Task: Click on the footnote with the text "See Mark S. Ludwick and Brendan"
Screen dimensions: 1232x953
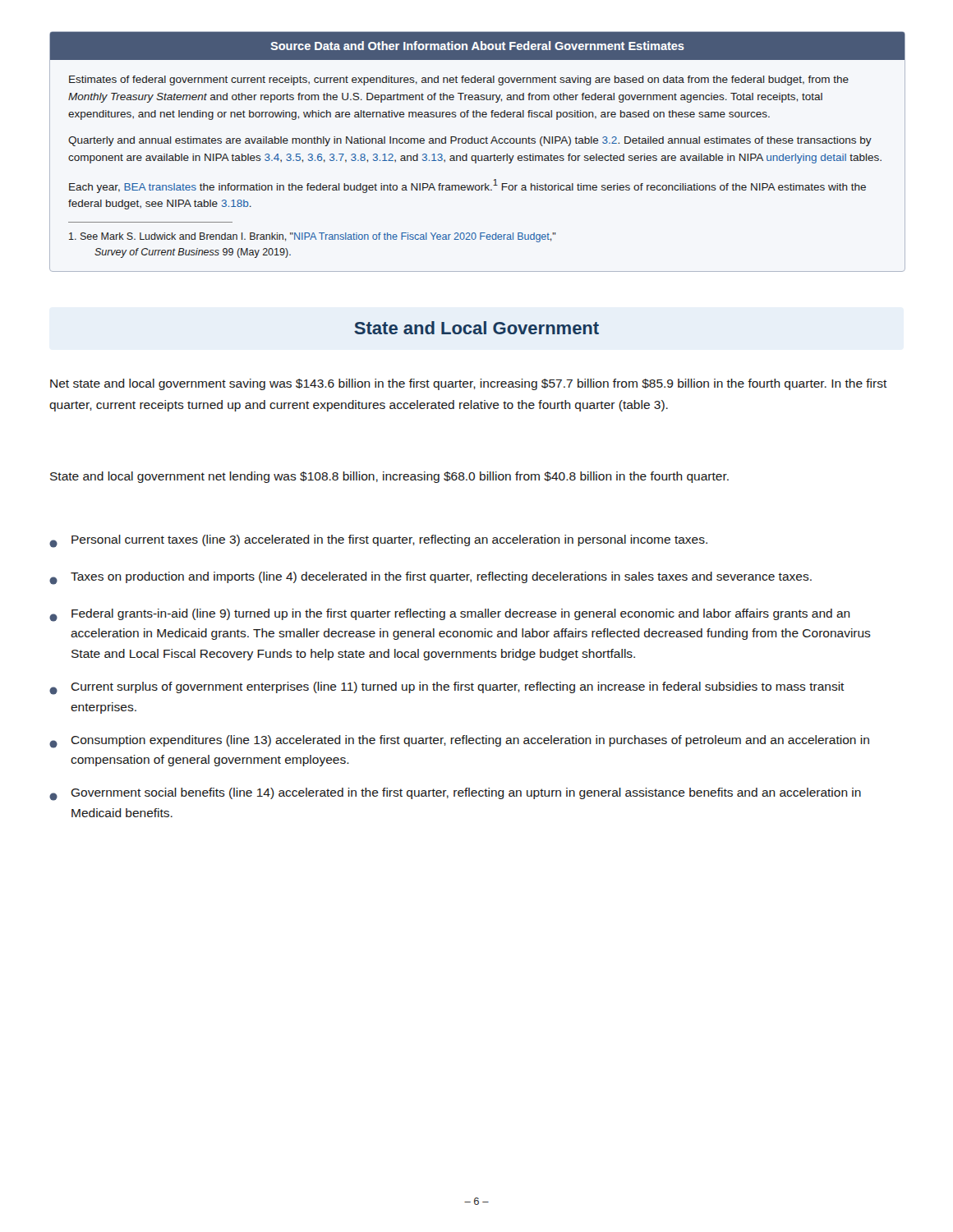Action: (x=312, y=244)
